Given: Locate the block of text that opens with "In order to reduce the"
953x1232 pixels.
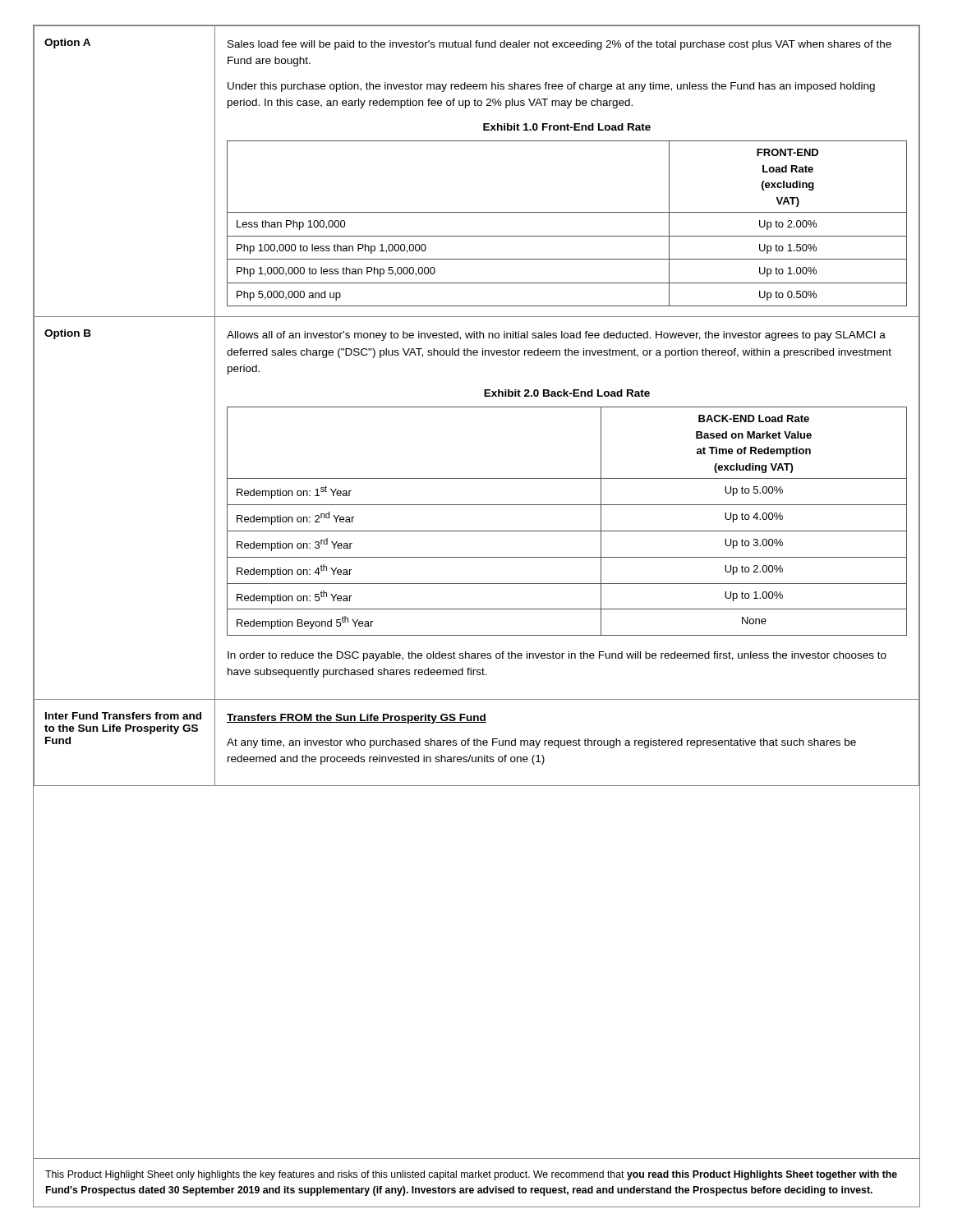Looking at the screenshot, I should (x=567, y=664).
